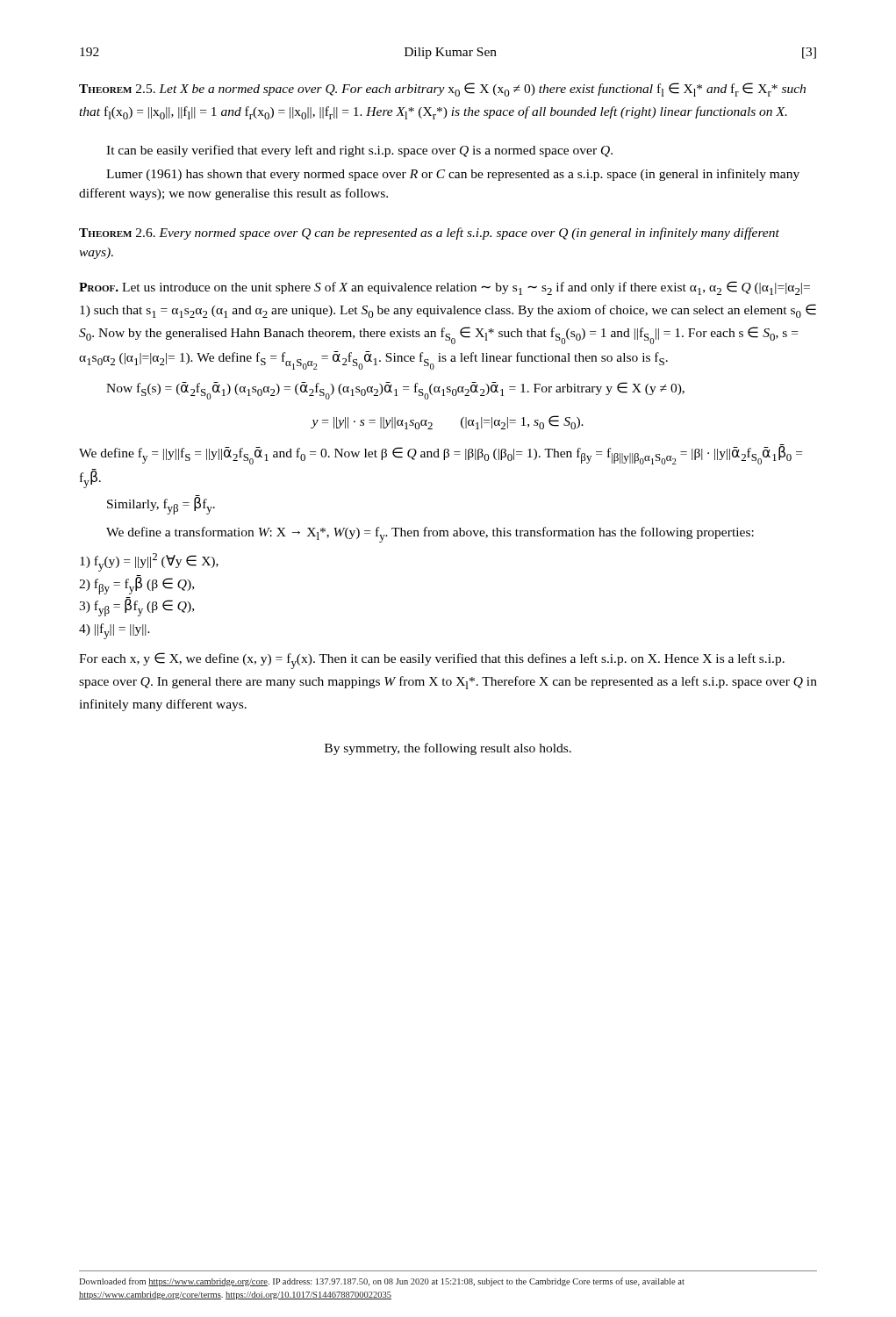The width and height of the screenshot is (896, 1317).
Task: Where is the passage that starts "Proof. Let us introduce"?
Action: [x=448, y=325]
